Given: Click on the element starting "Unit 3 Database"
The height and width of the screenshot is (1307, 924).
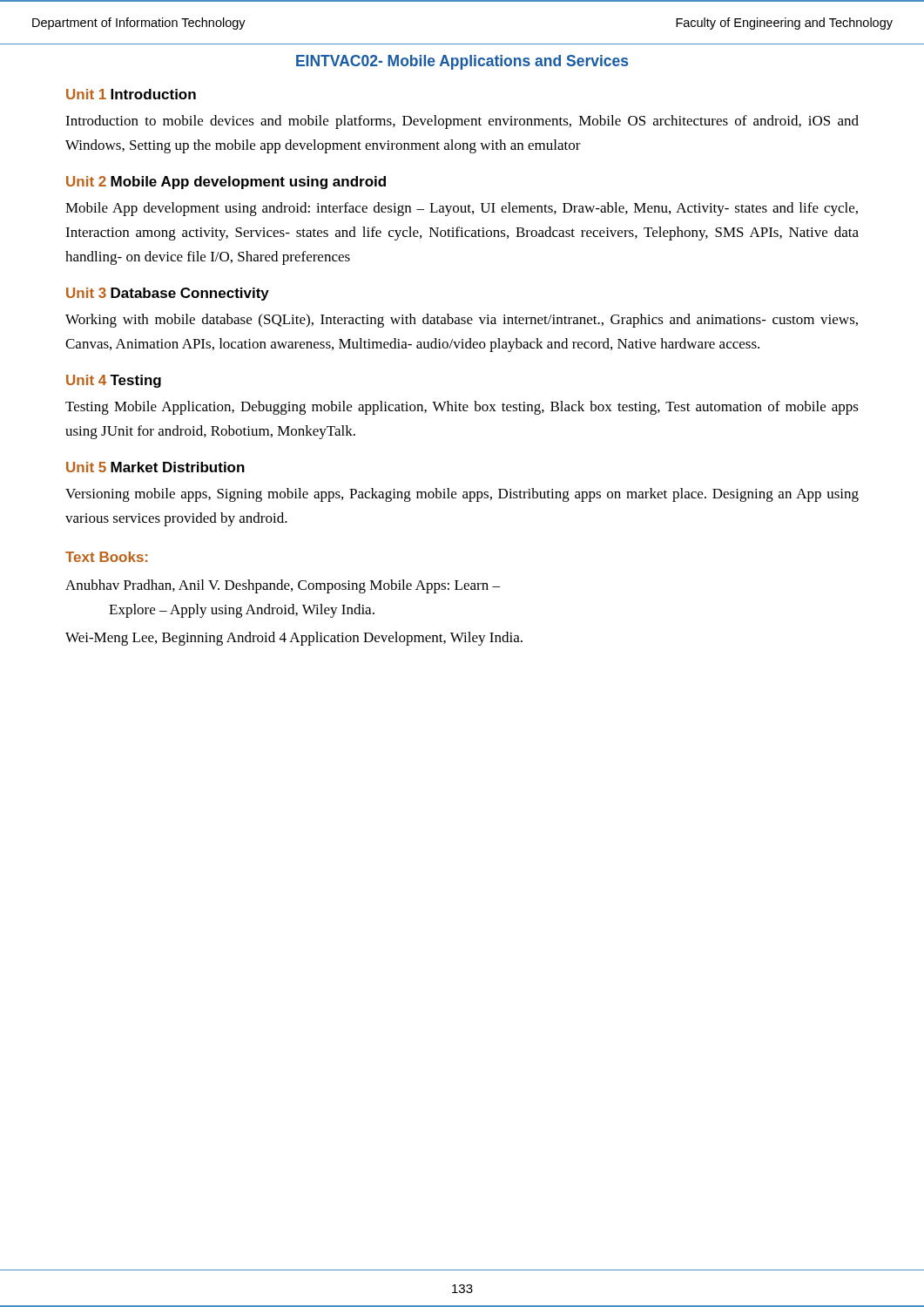Looking at the screenshot, I should point(167,293).
